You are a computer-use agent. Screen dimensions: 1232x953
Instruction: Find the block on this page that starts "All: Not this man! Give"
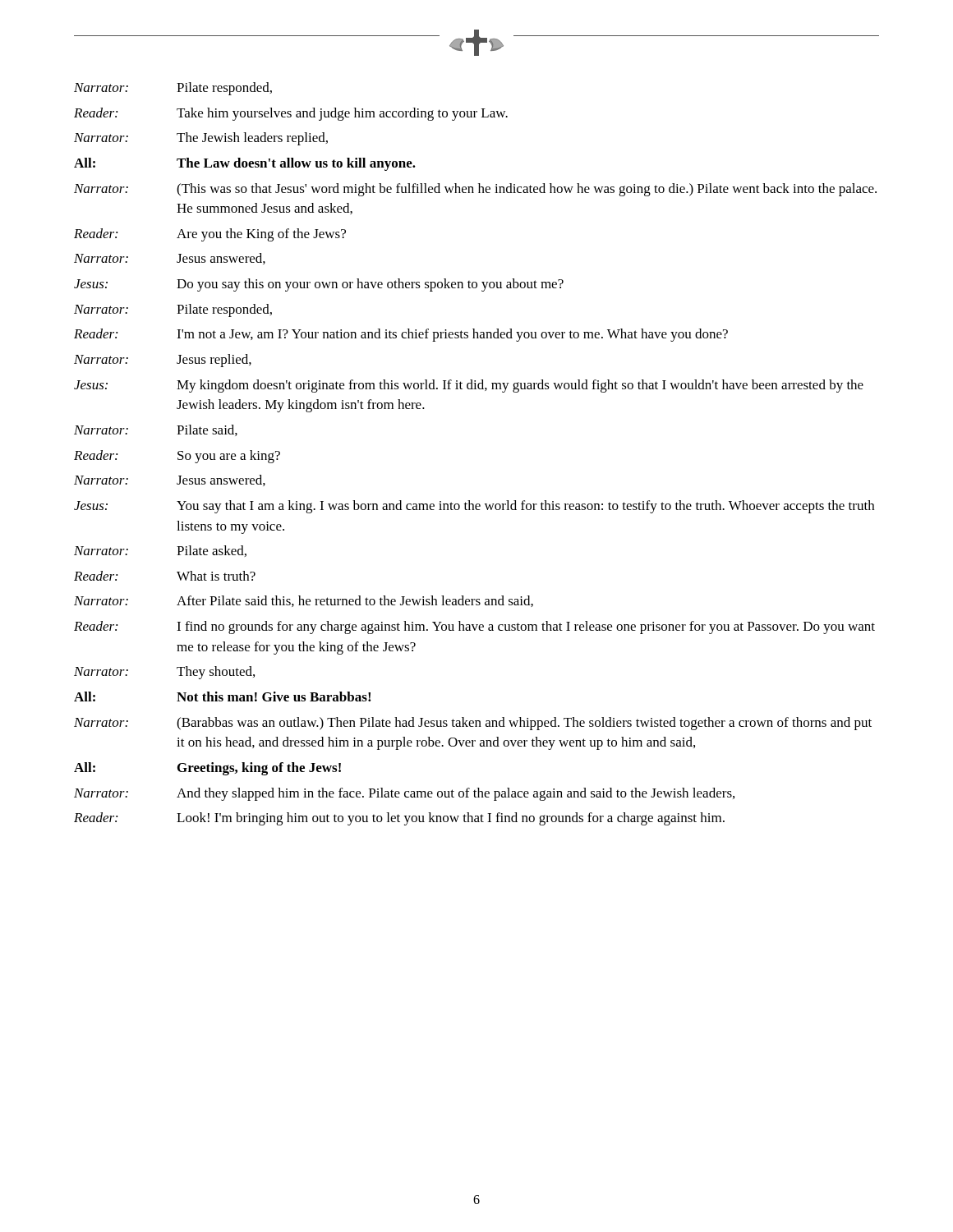click(222, 696)
